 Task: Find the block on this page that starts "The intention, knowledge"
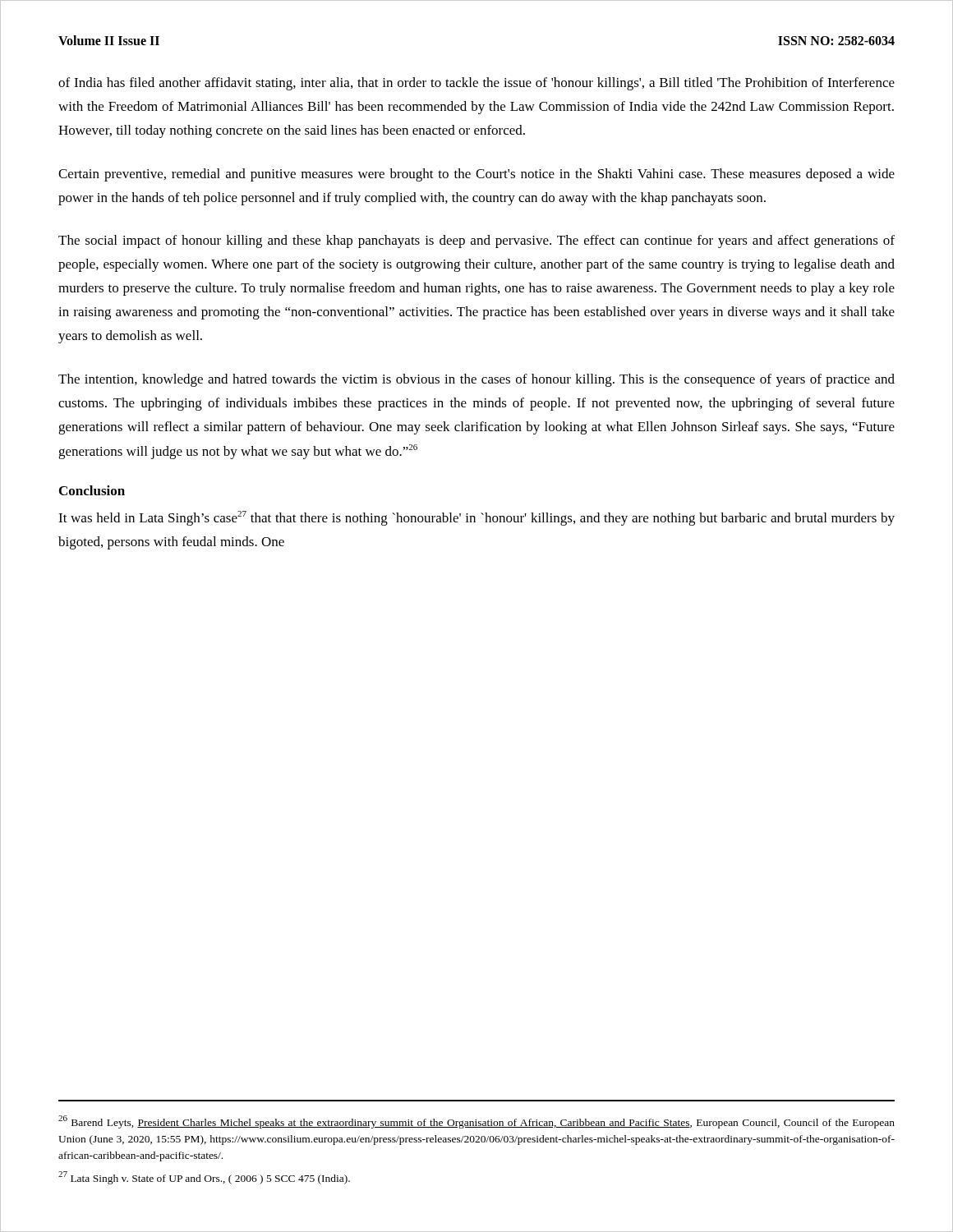pos(476,415)
